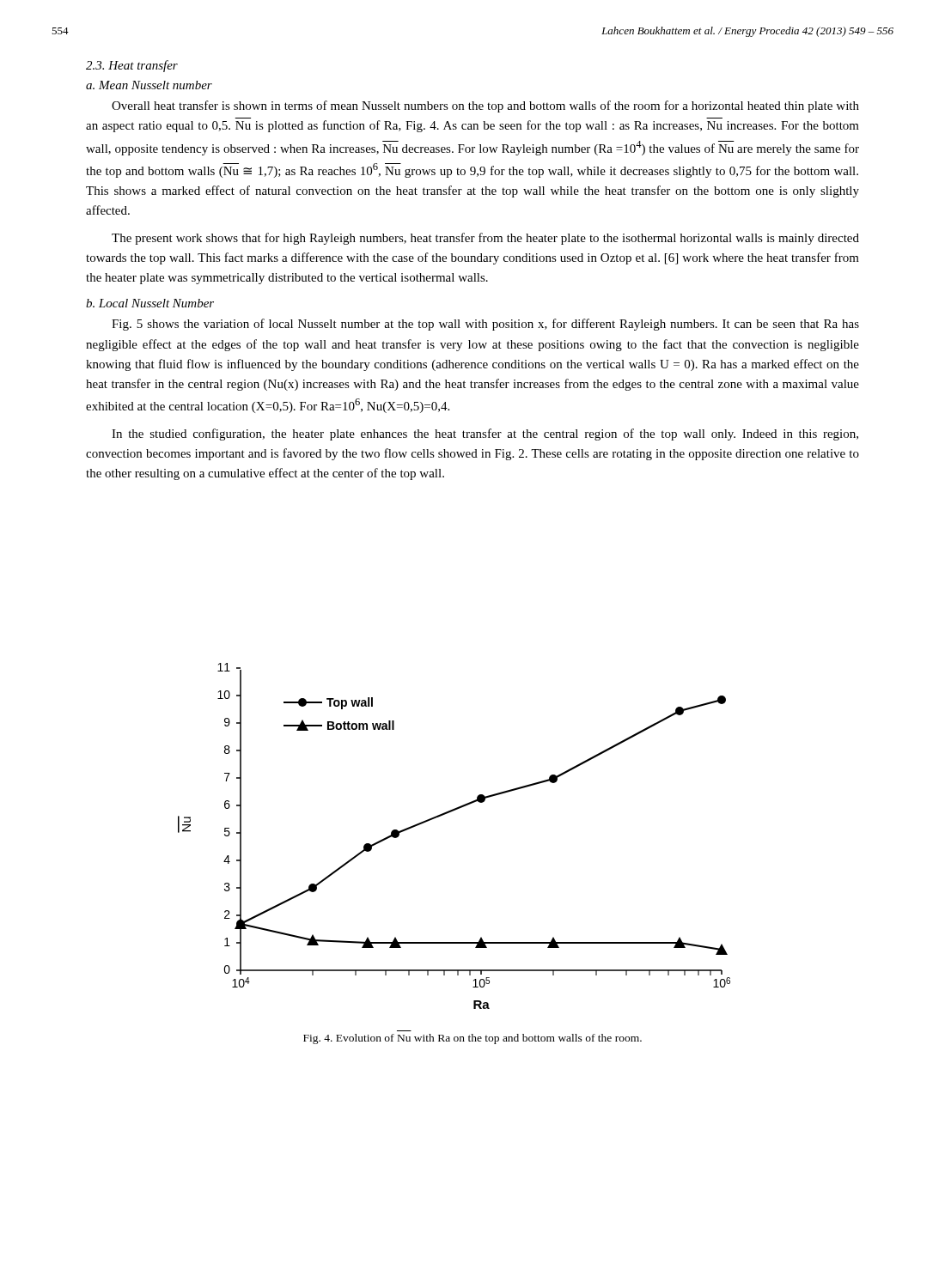Where does it say "2.3. Heat transfer"?
The image size is (945, 1288).
(x=132, y=66)
